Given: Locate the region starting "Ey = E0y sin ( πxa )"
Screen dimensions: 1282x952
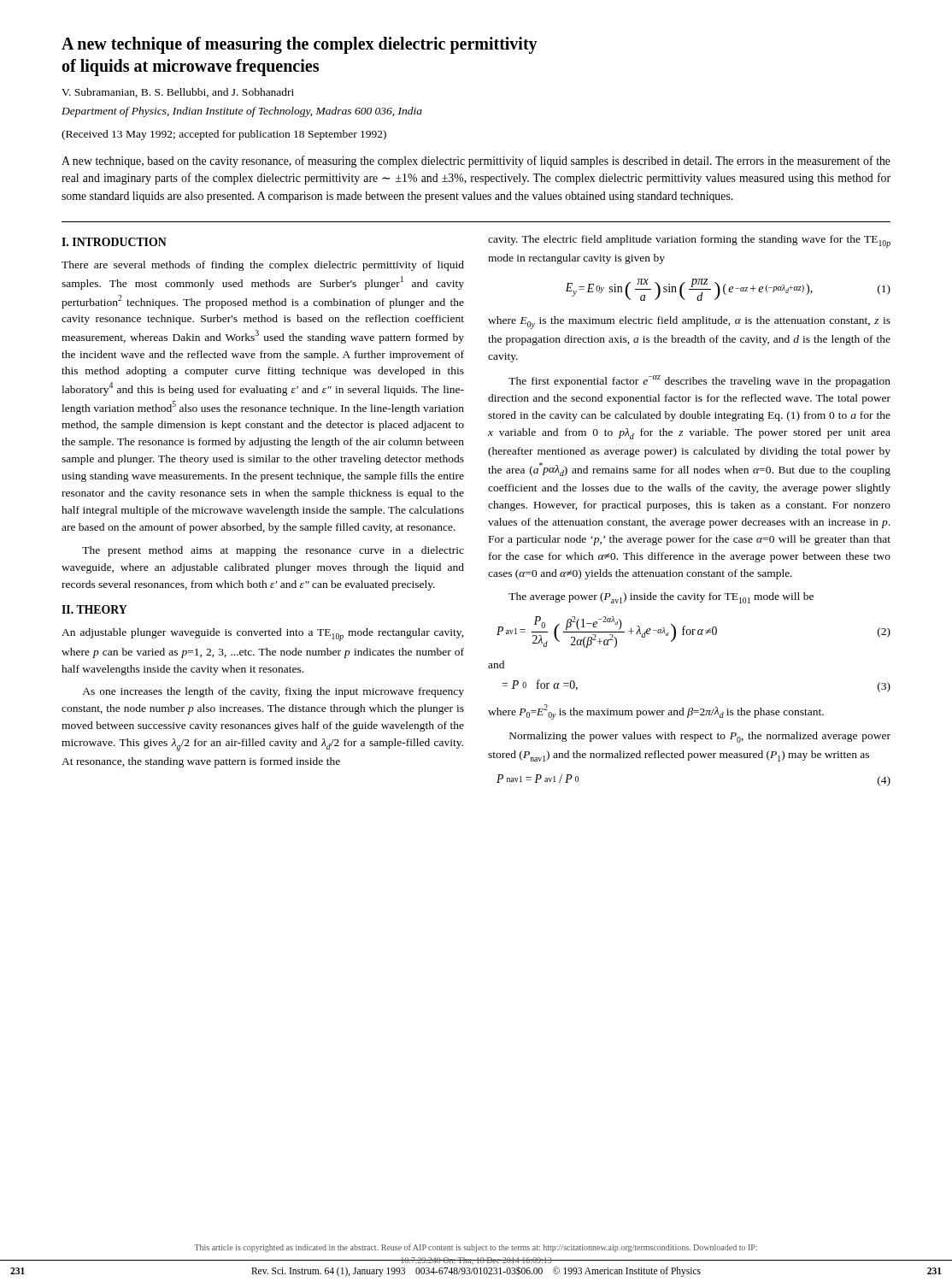Looking at the screenshot, I should (x=728, y=289).
